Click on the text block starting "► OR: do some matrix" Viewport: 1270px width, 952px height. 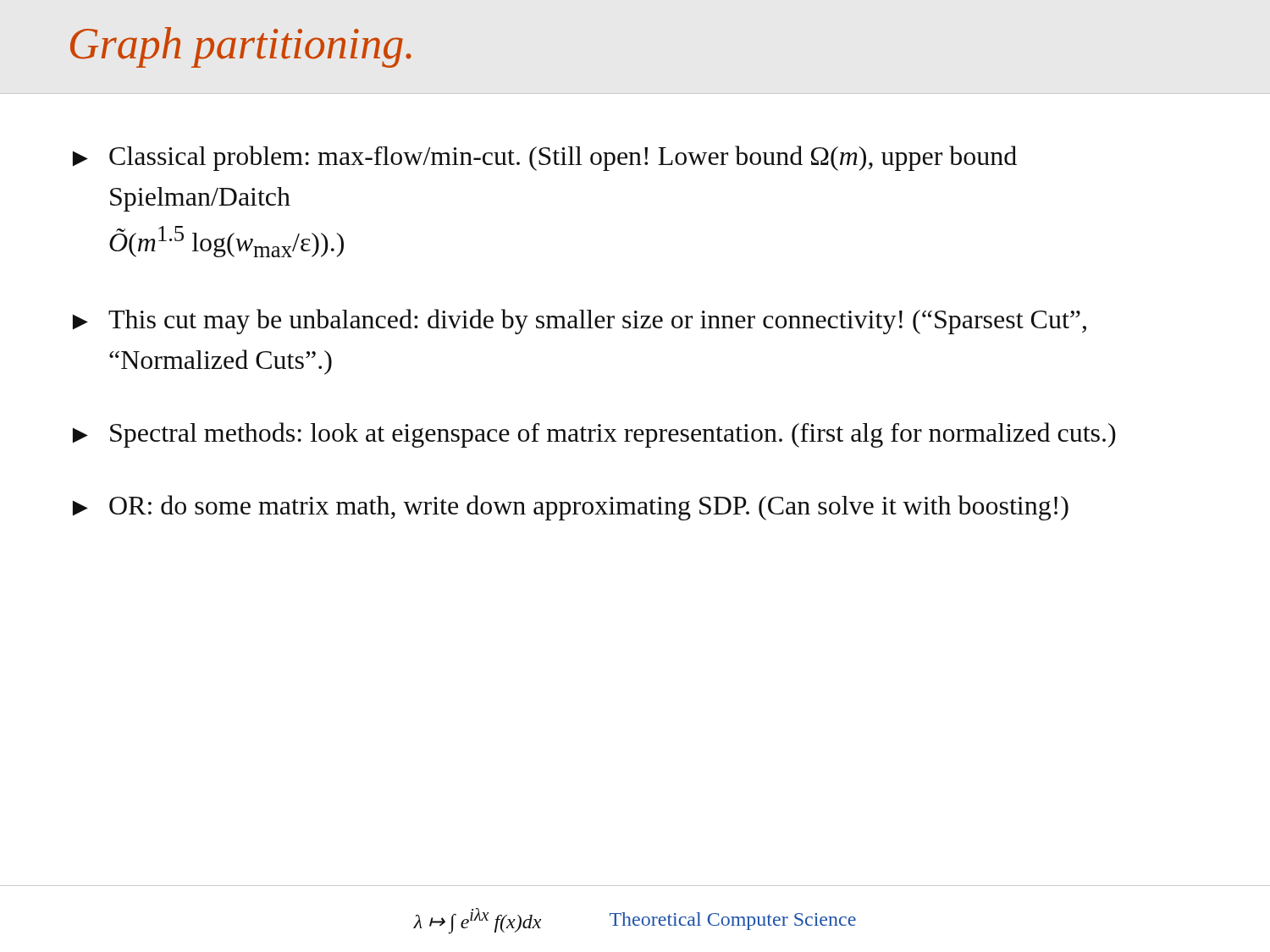click(x=635, y=505)
